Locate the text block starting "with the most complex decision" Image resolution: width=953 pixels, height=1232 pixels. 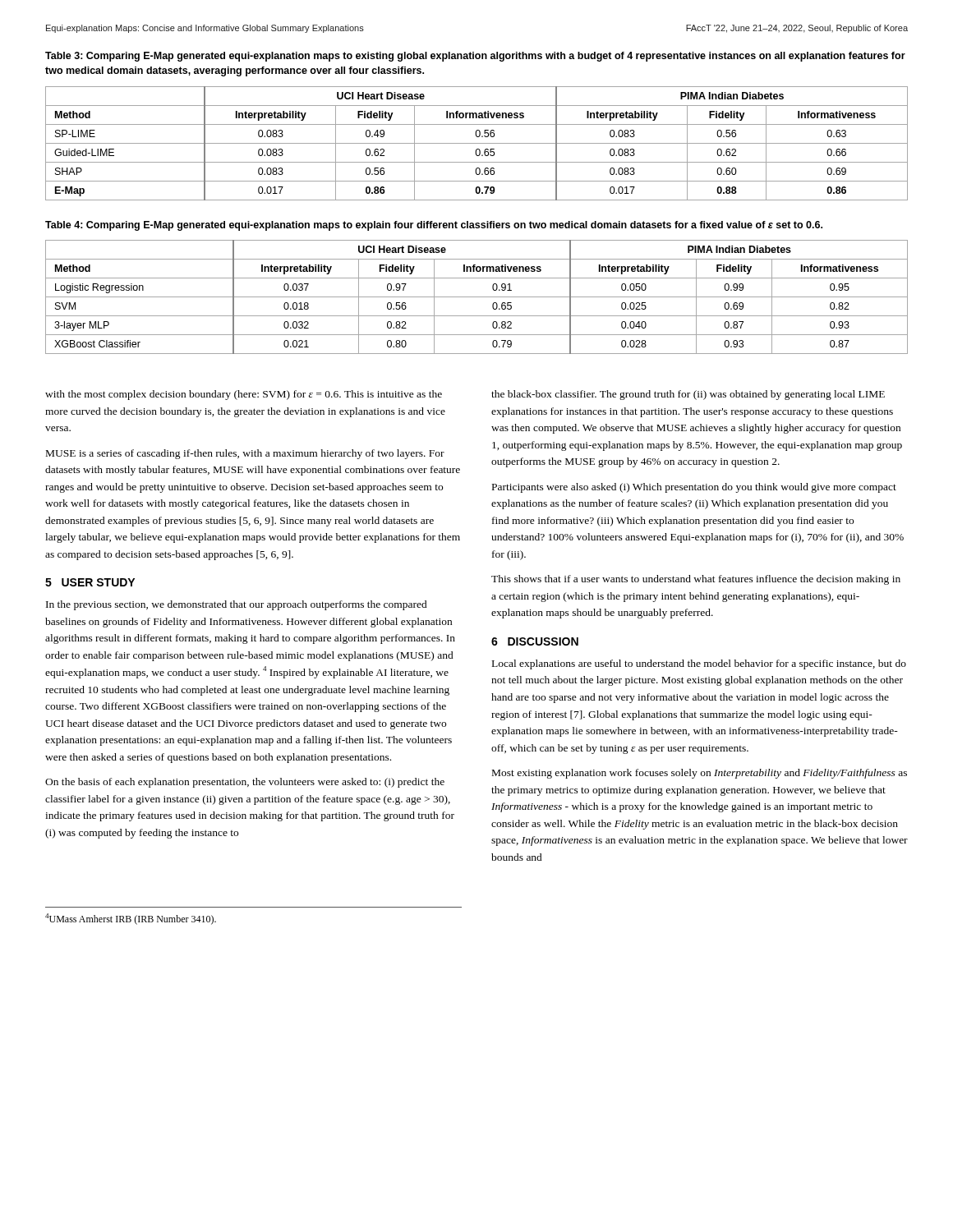(245, 411)
